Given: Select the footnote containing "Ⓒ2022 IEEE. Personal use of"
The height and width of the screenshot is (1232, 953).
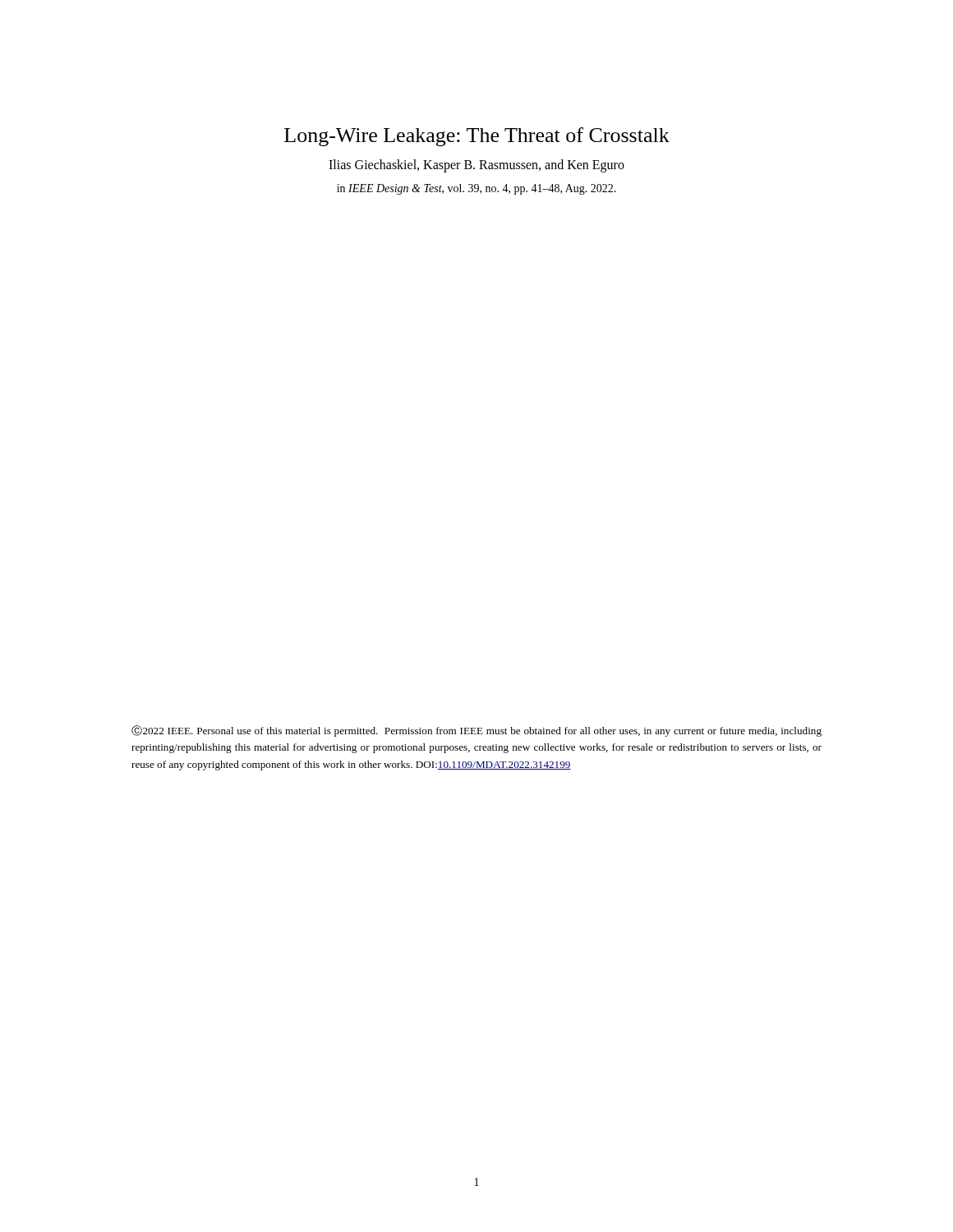Looking at the screenshot, I should pos(476,747).
